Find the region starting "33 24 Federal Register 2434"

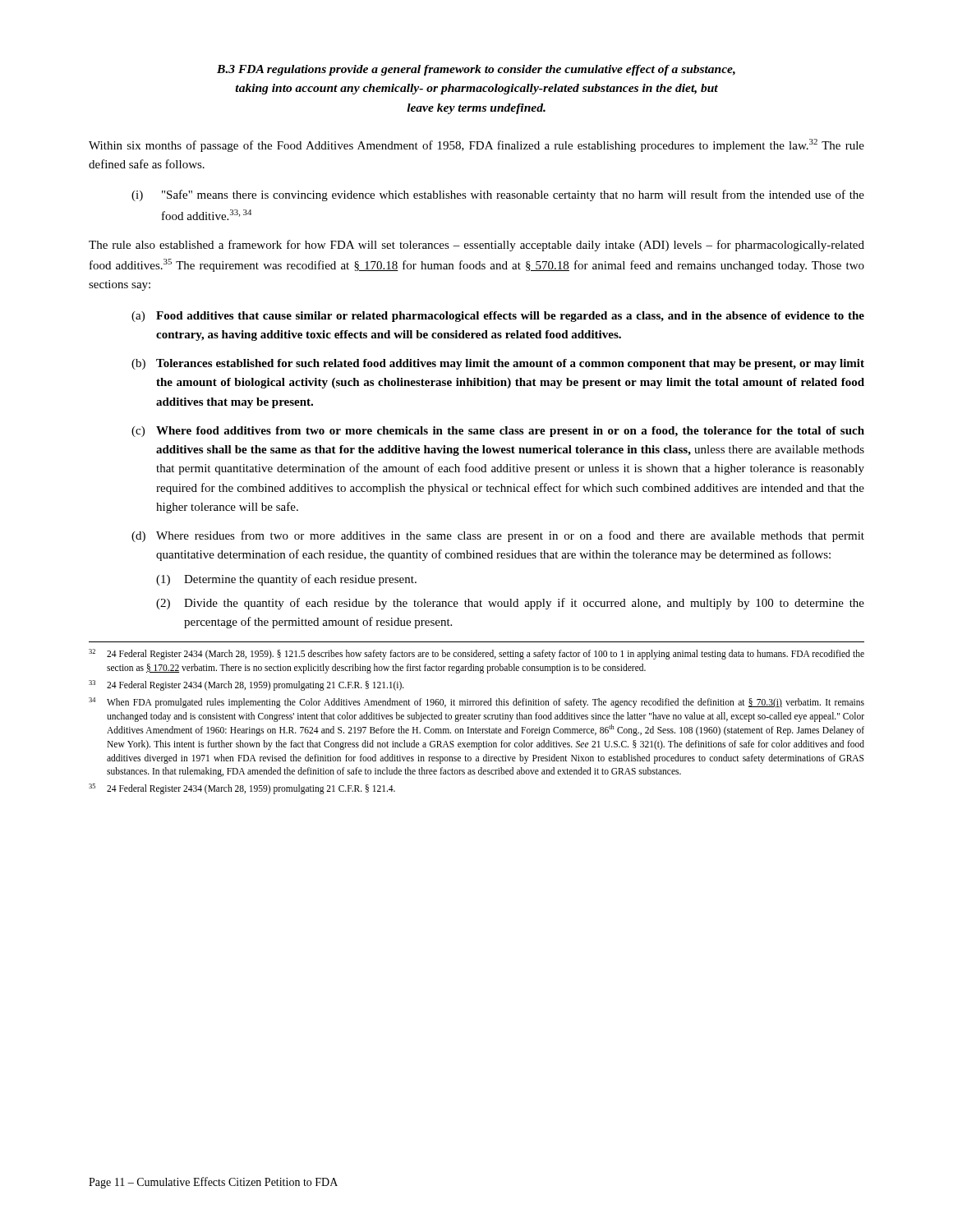click(246, 685)
